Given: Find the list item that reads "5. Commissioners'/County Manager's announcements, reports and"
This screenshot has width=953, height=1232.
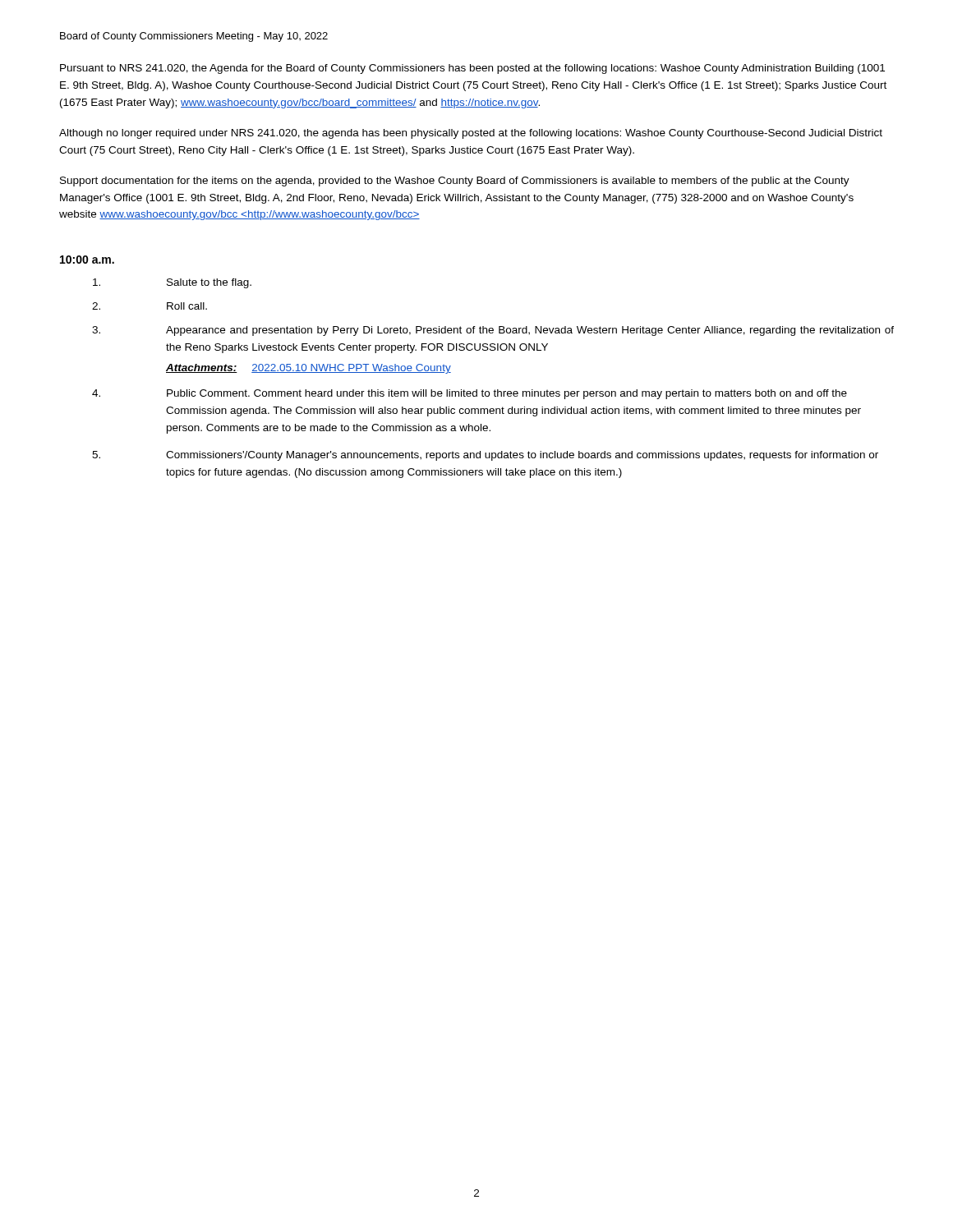Looking at the screenshot, I should (476, 464).
